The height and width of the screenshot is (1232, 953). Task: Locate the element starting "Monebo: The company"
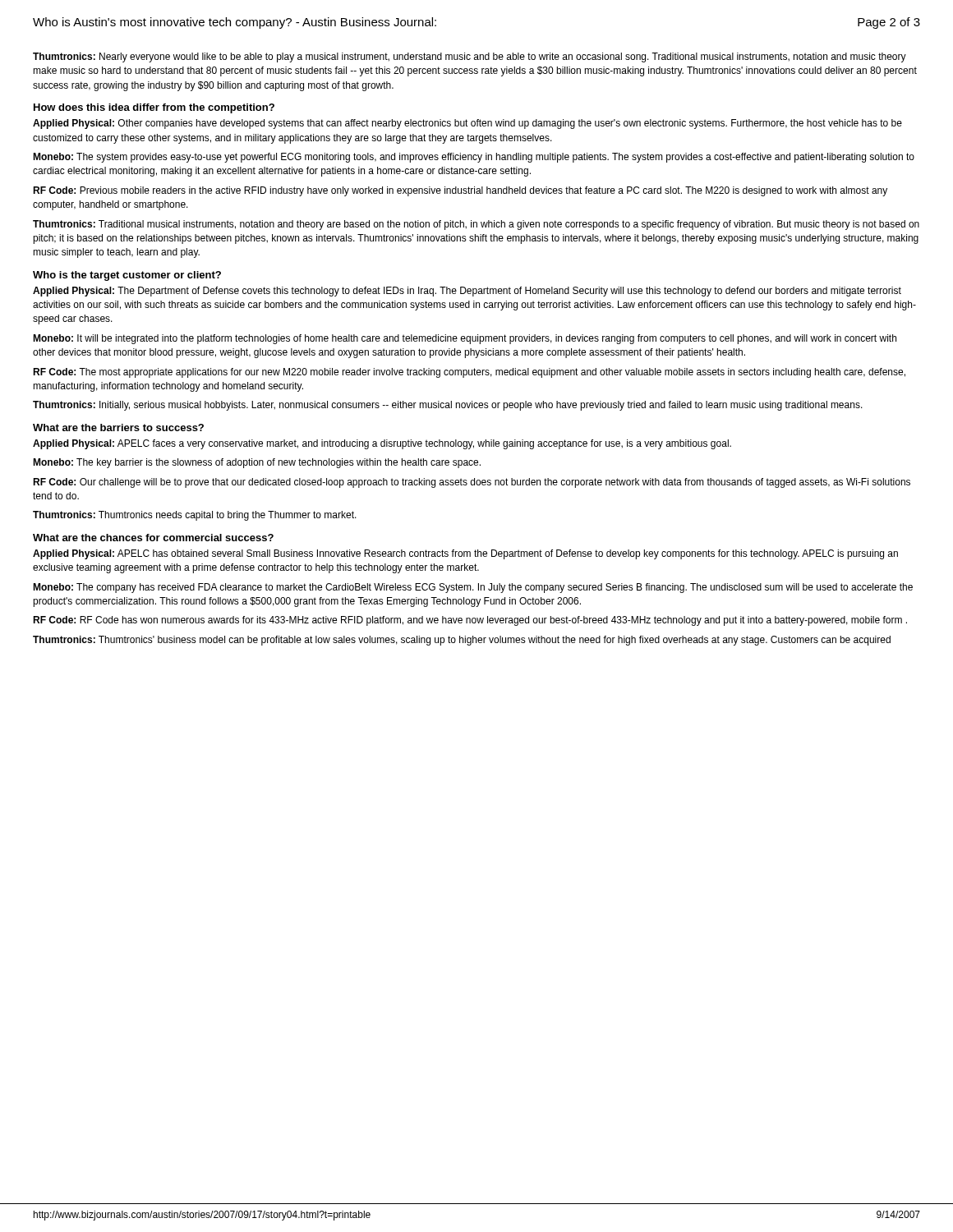pyautogui.click(x=473, y=594)
